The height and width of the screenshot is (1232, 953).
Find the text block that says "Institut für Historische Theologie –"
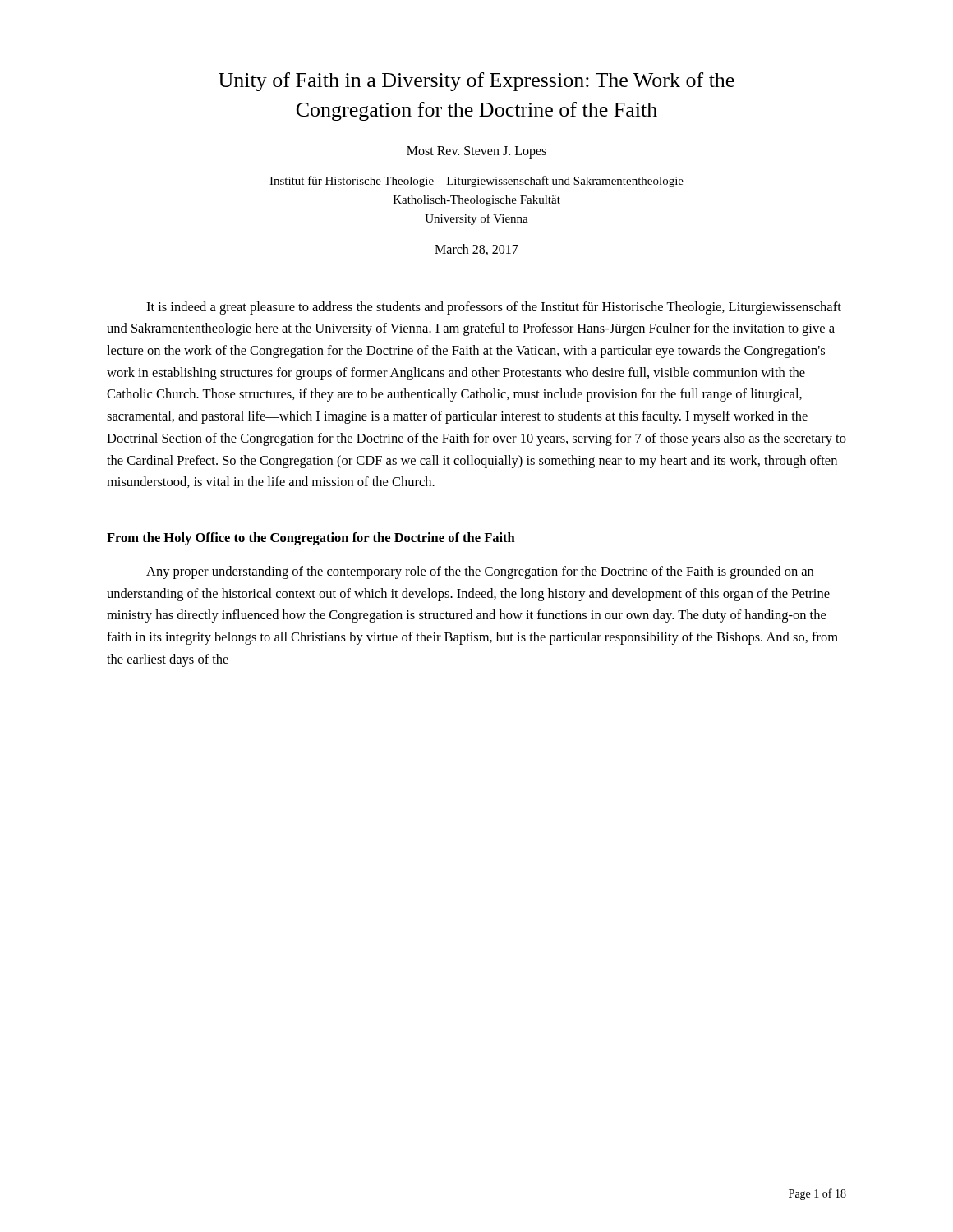[x=476, y=200]
